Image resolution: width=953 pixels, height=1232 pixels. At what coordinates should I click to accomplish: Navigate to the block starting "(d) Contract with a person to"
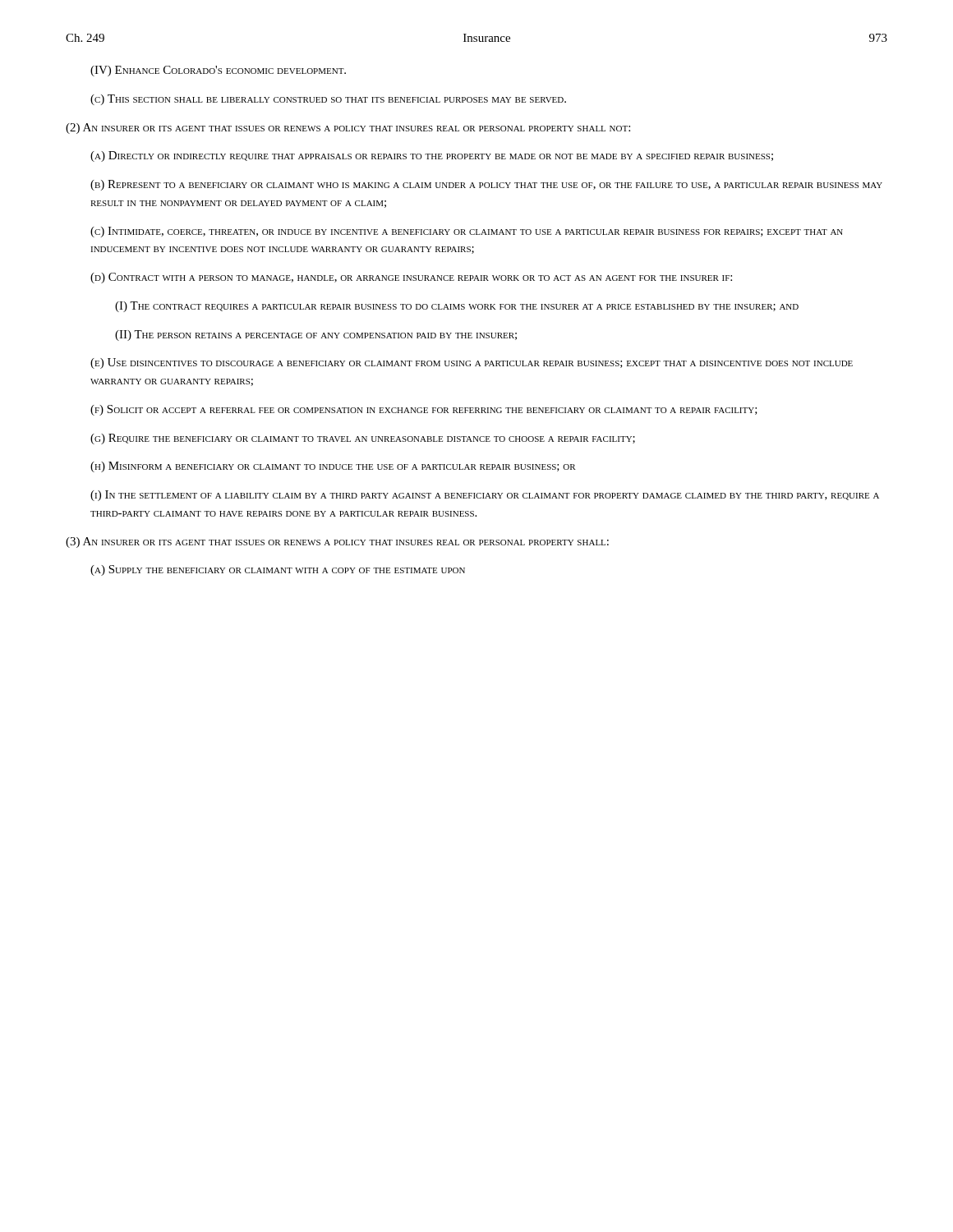tap(489, 278)
